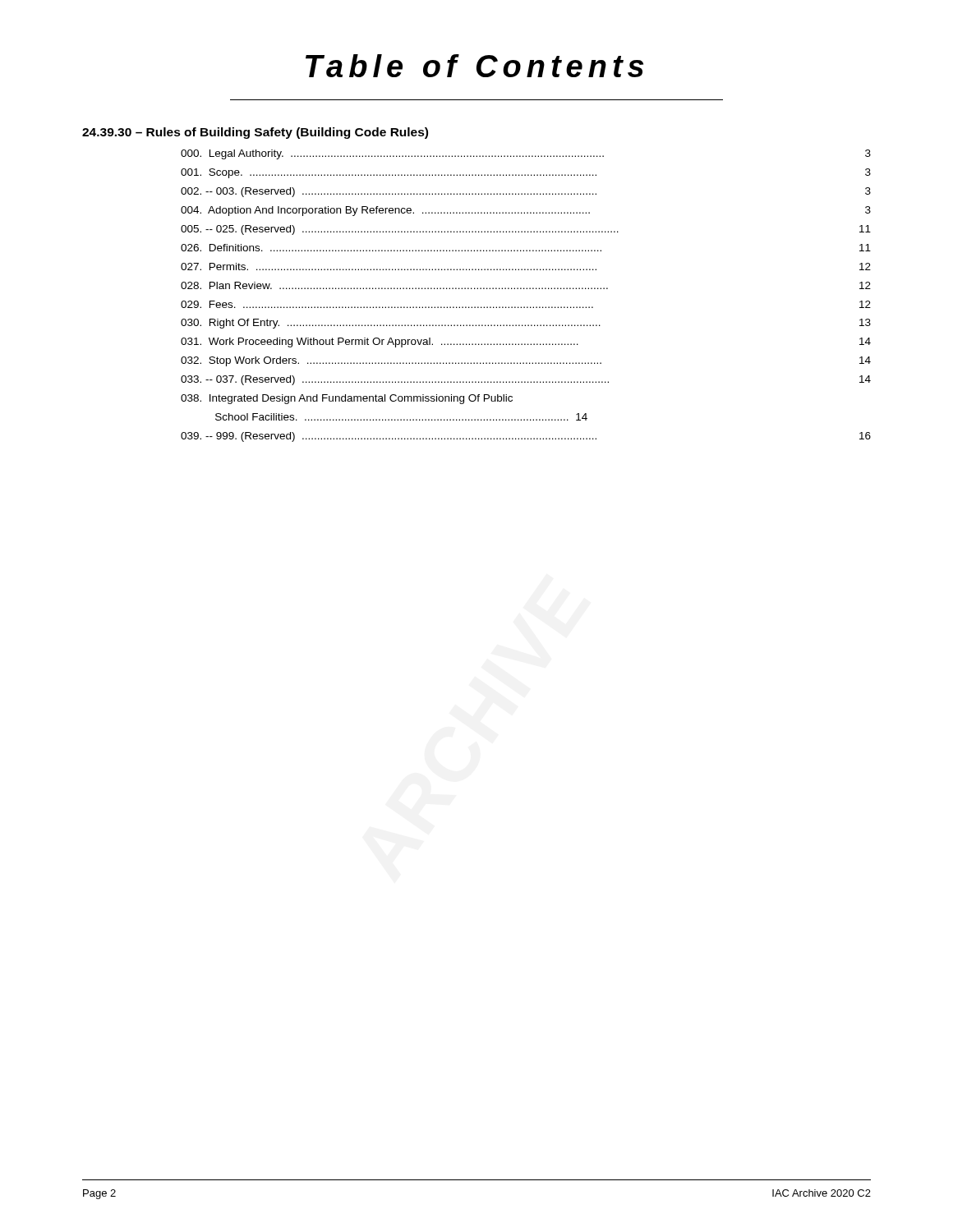Click on the text block starting "001. Scope."
The height and width of the screenshot is (1232, 953).
(526, 173)
